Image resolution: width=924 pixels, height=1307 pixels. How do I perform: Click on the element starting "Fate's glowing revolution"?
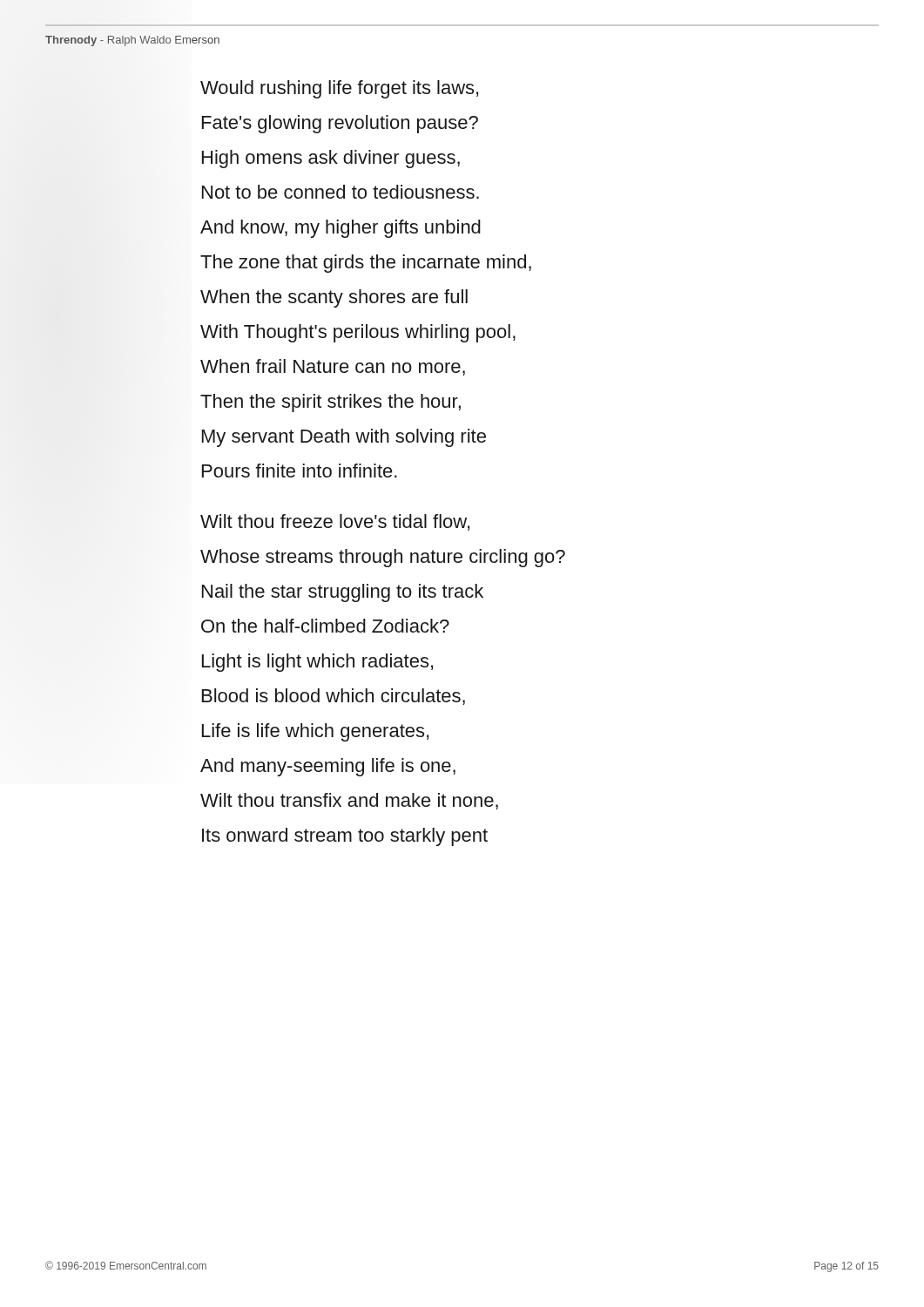point(340,123)
